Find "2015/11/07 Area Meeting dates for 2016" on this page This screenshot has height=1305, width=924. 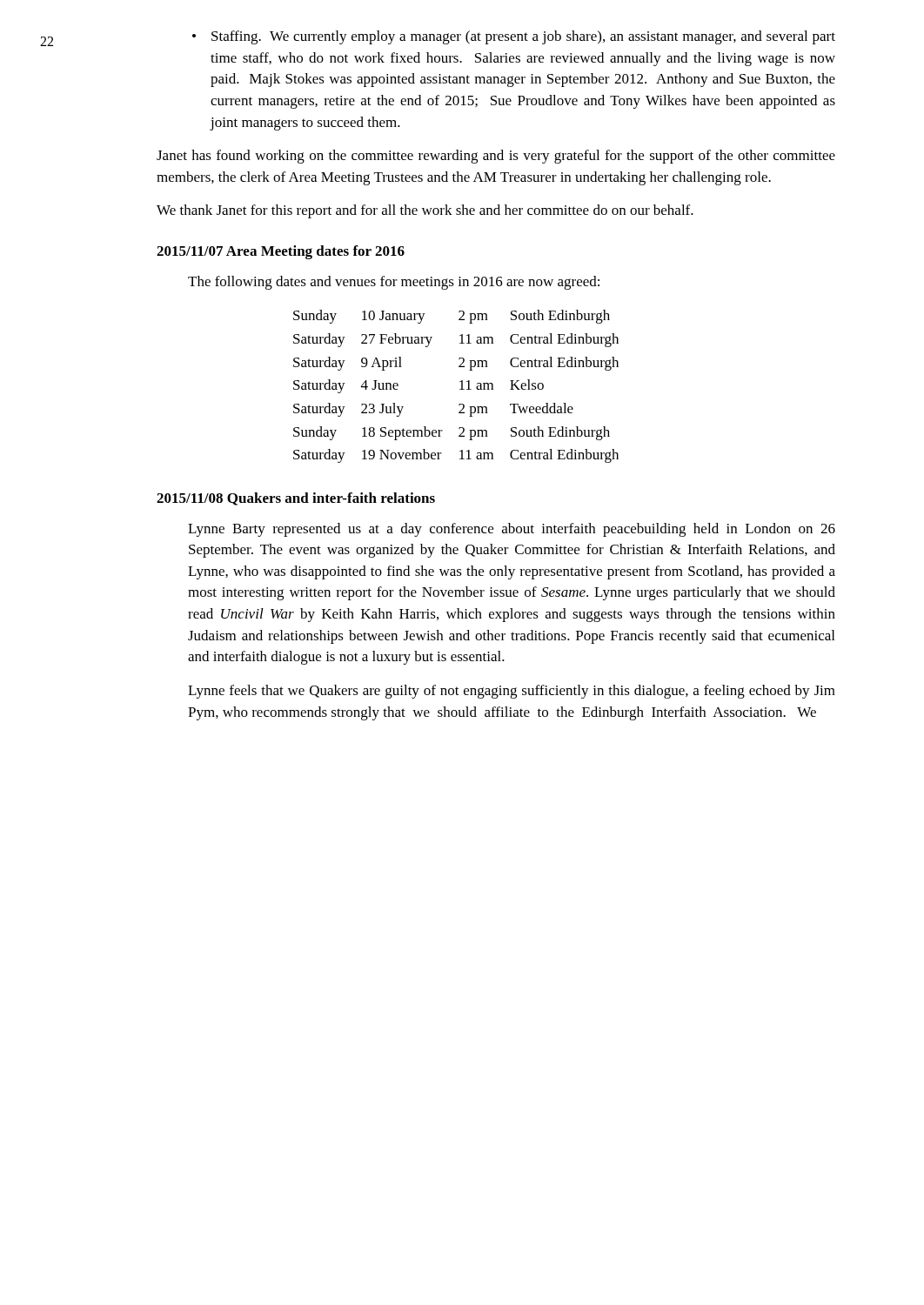[281, 251]
